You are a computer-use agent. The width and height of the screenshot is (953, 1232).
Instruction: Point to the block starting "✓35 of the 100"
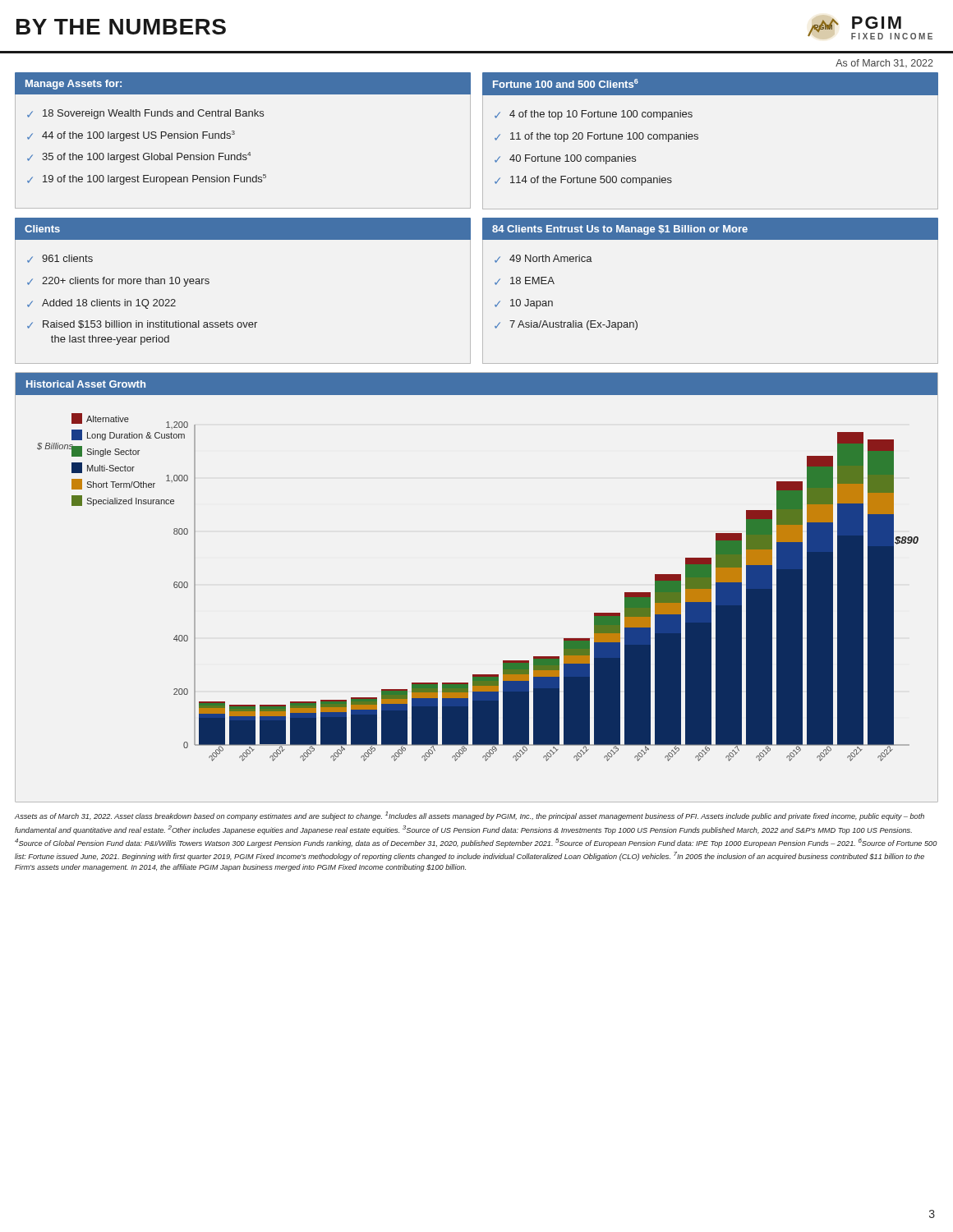pyautogui.click(x=138, y=158)
